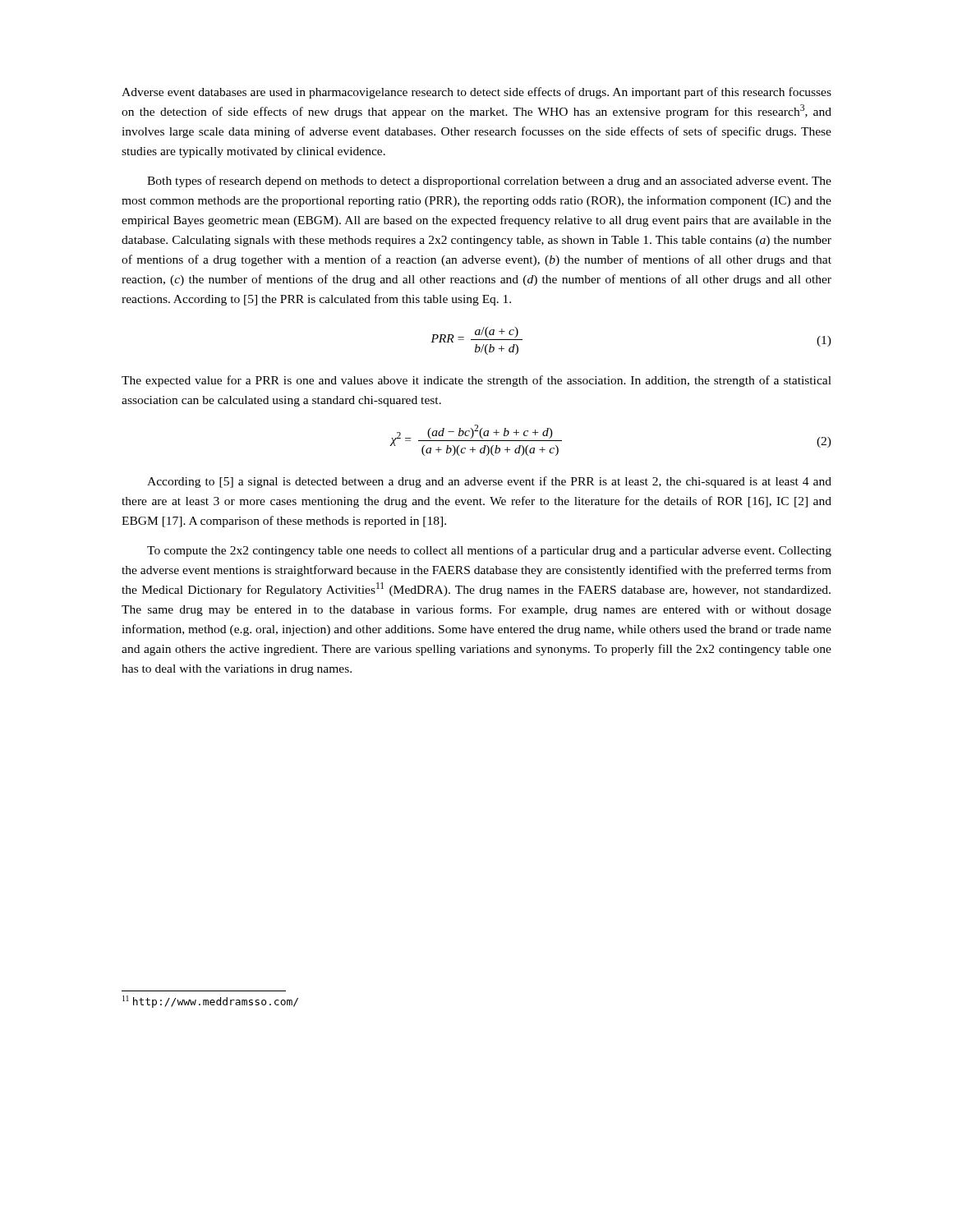This screenshot has height=1232, width=953.
Task: Find the formula on this page that starts "χ2 = (ad − bc)2(a"
Action: [476, 441]
